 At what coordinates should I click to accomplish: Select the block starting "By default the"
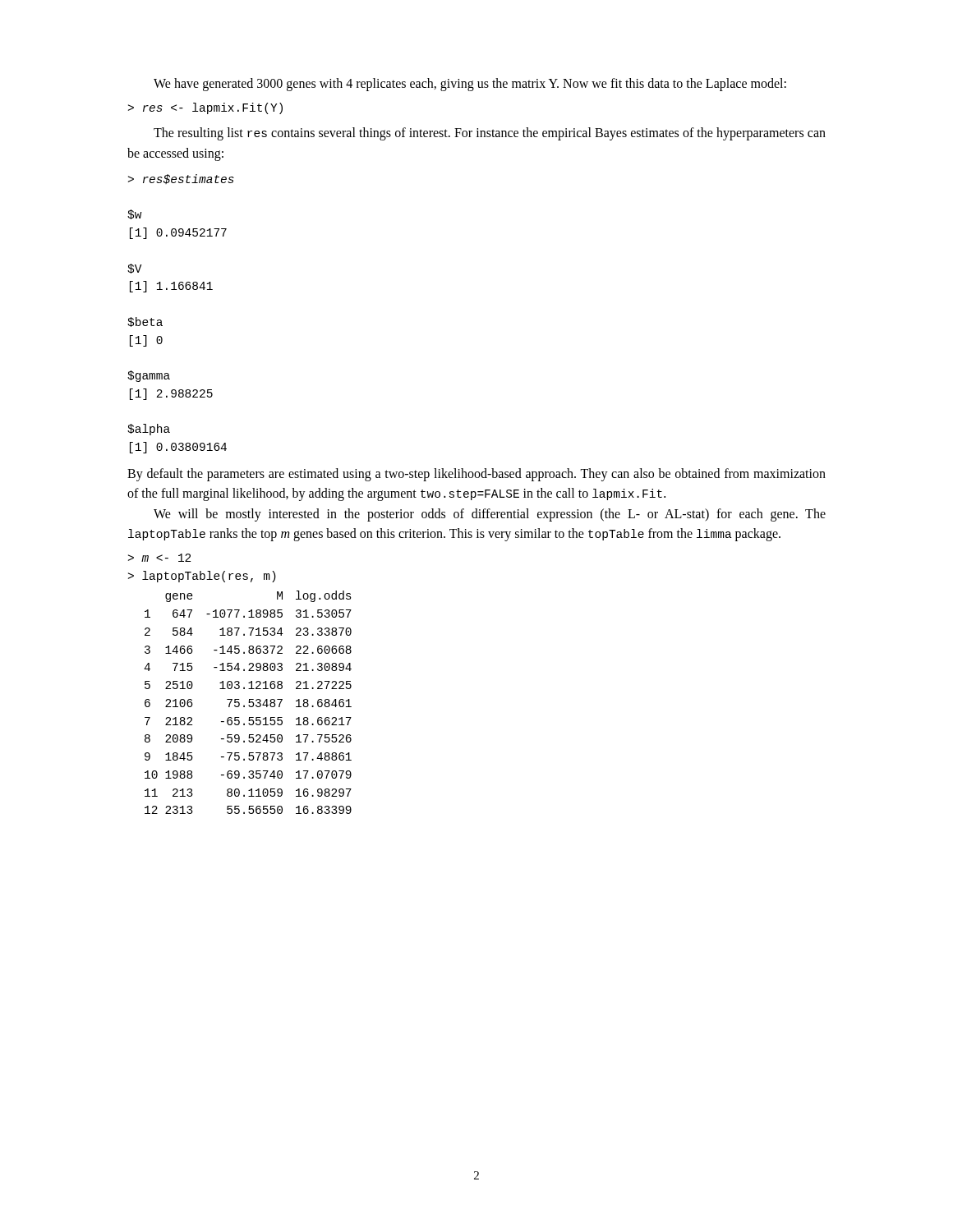476,504
